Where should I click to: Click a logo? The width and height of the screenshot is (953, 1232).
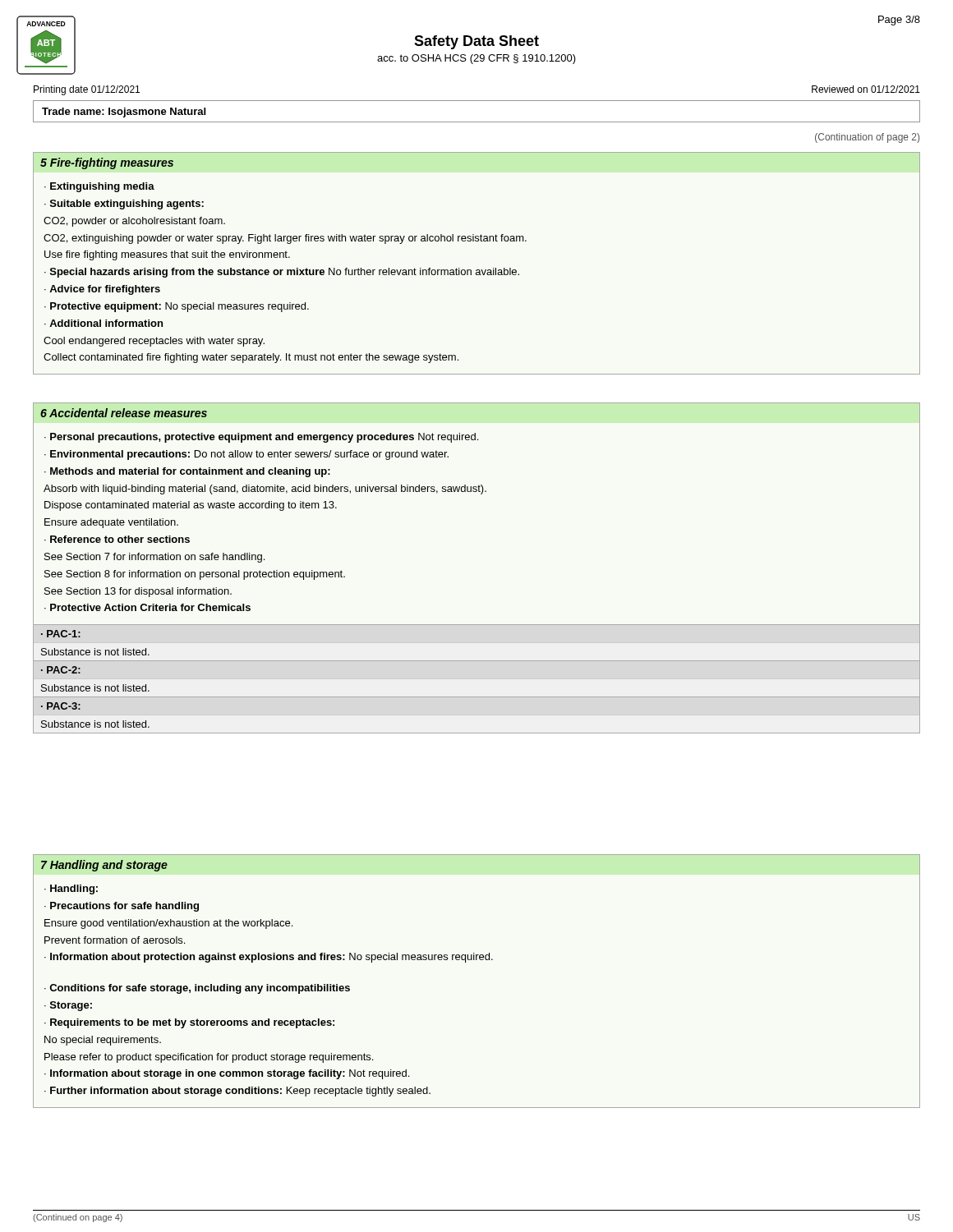tap(46, 45)
